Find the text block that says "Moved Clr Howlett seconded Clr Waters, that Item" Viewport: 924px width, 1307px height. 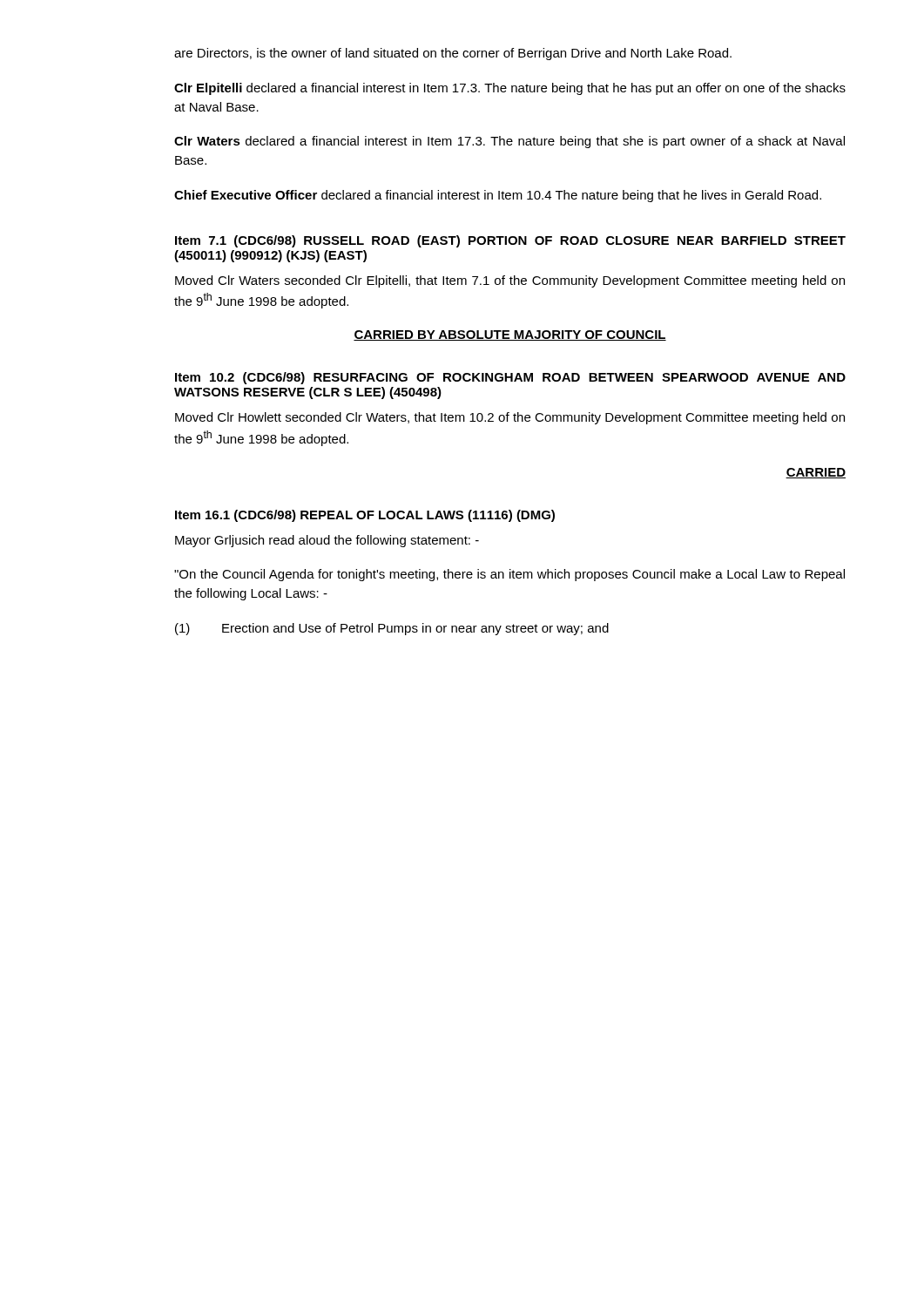[510, 428]
